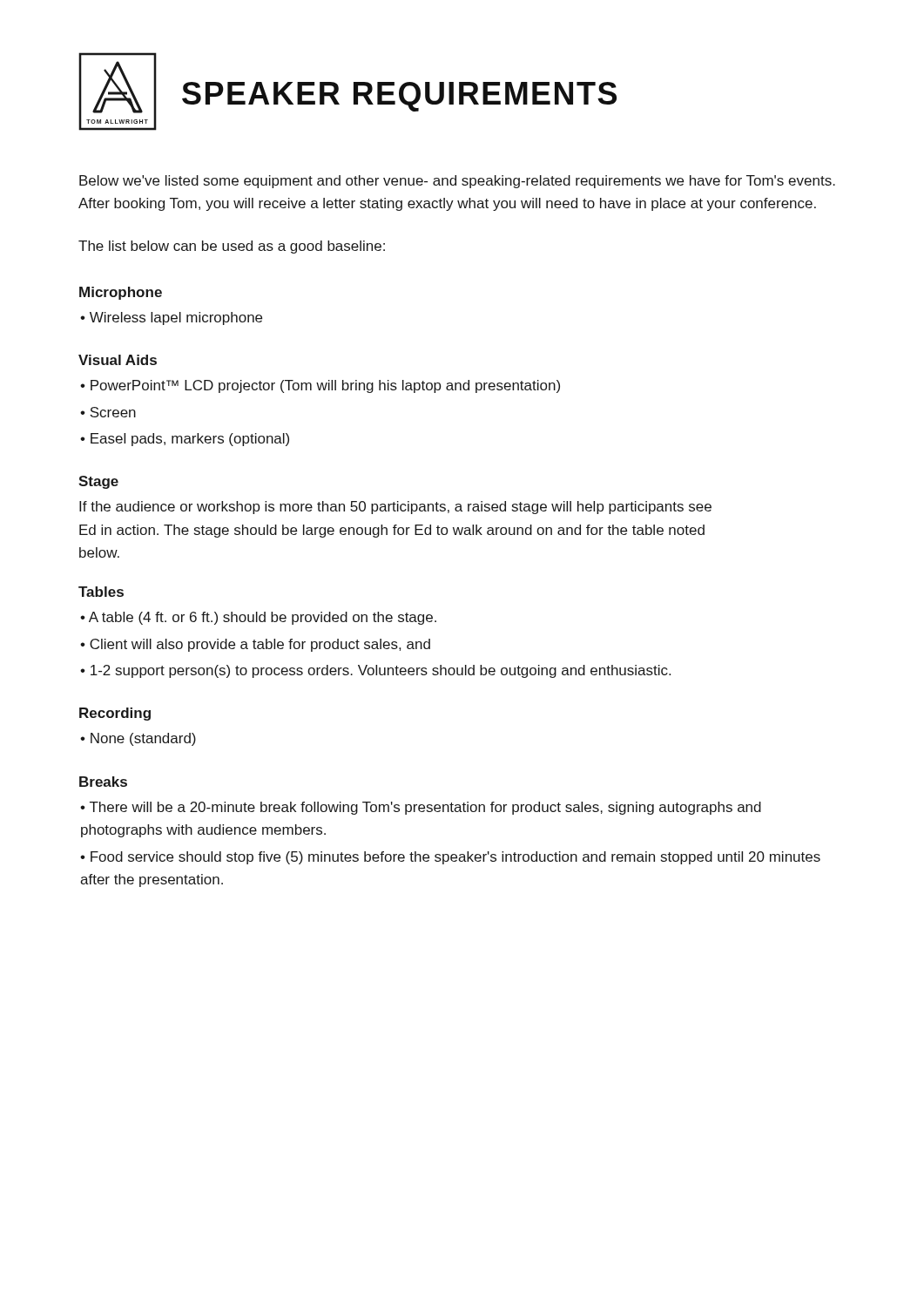Screen dimensions: 1307x924
Task: Point to the passage starting "A table (4 ft. or 6 ft.) should"
Action: [x=263, y=618]
